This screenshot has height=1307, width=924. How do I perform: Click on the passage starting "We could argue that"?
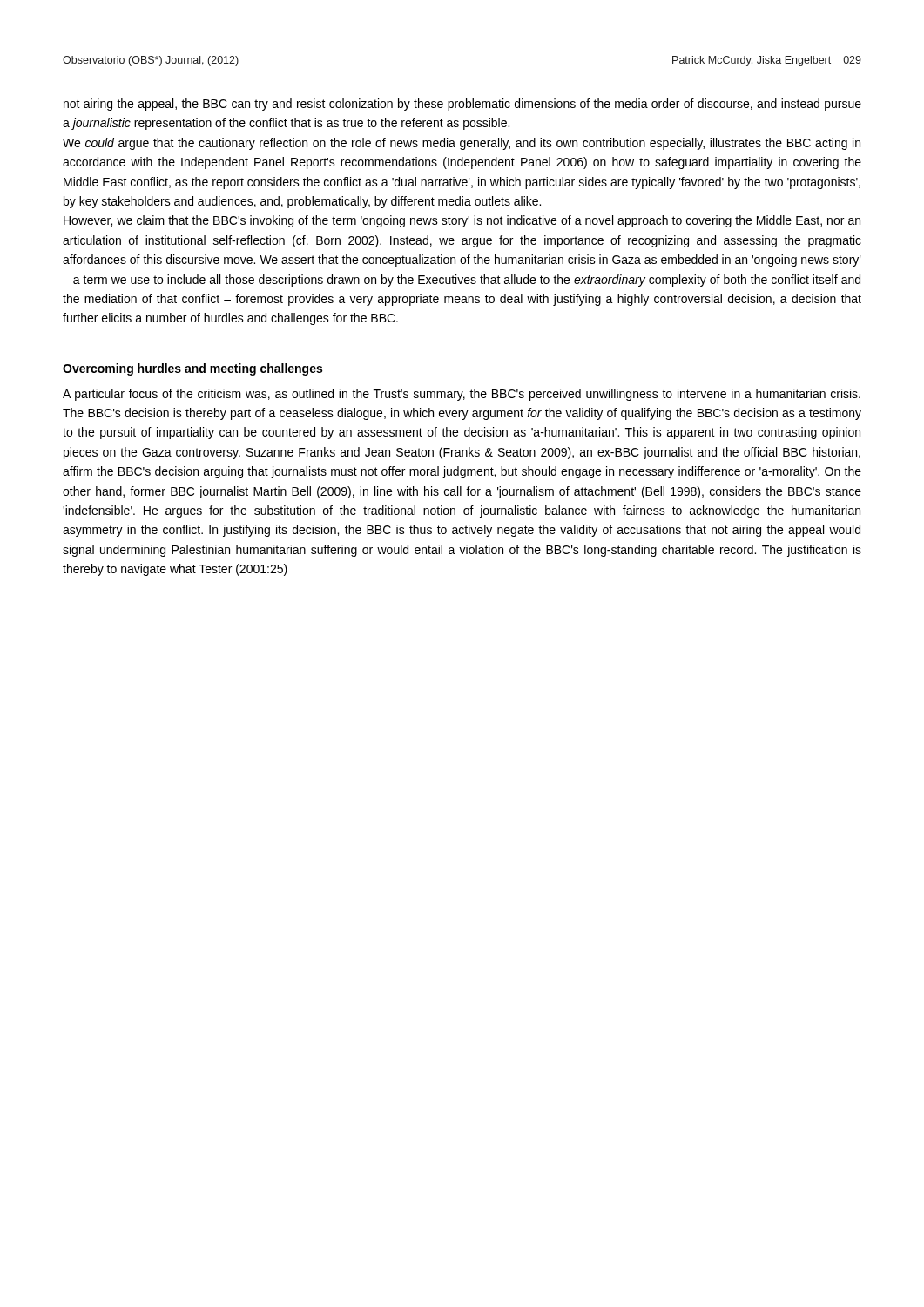462,172
